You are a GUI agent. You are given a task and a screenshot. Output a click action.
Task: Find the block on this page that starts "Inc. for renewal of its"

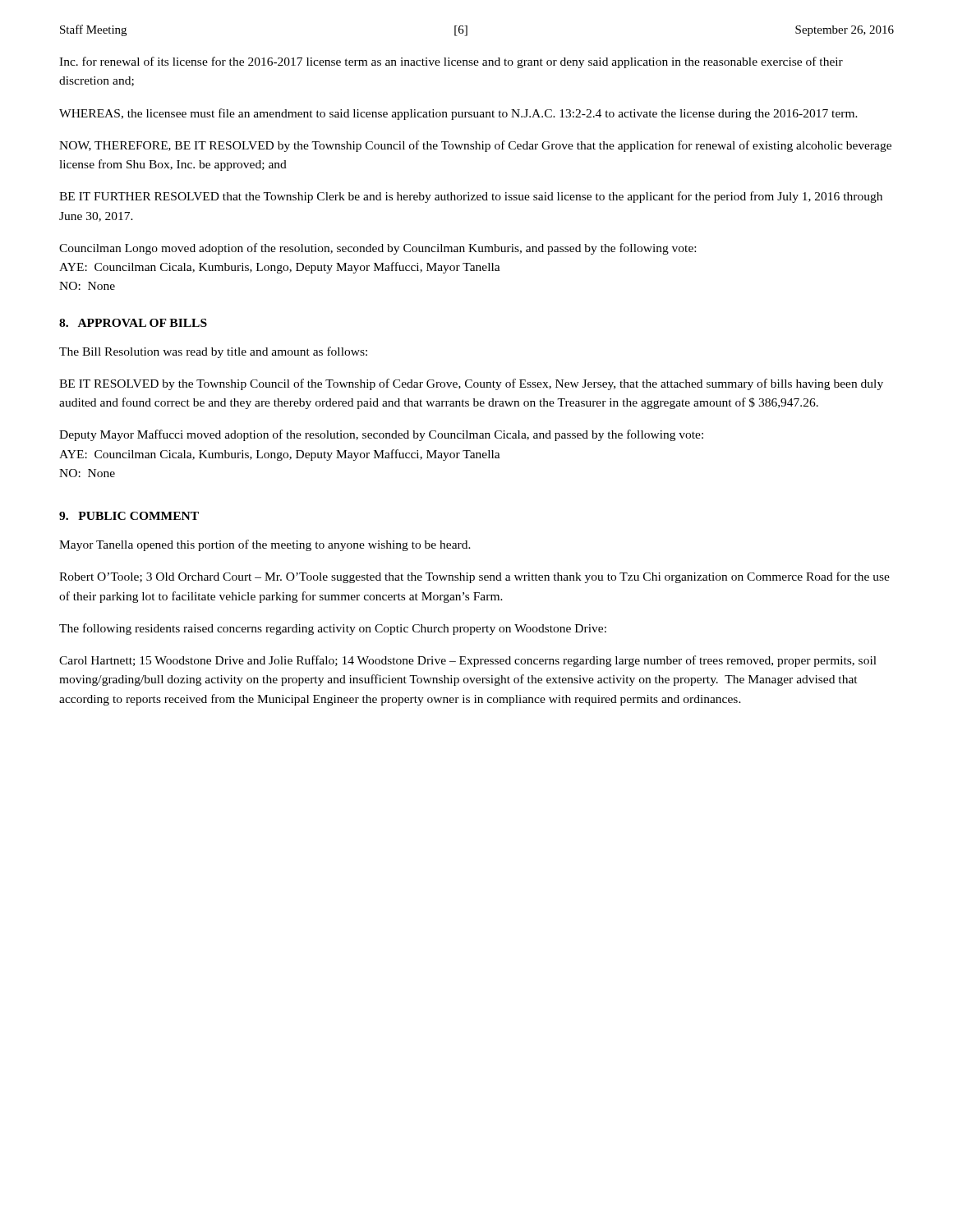click(476, 71)
